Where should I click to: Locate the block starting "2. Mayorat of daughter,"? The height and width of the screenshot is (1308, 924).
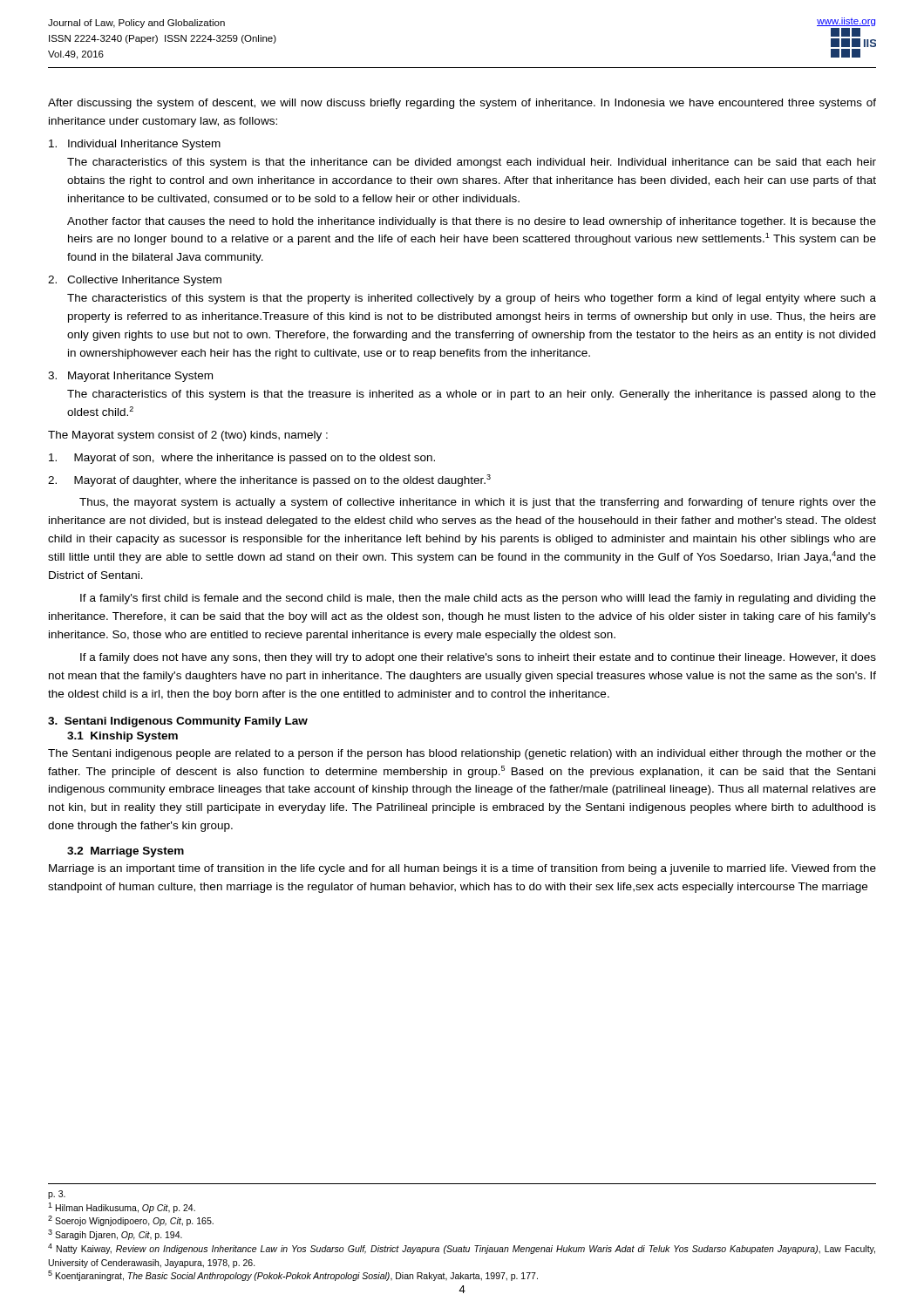[462, 480]
